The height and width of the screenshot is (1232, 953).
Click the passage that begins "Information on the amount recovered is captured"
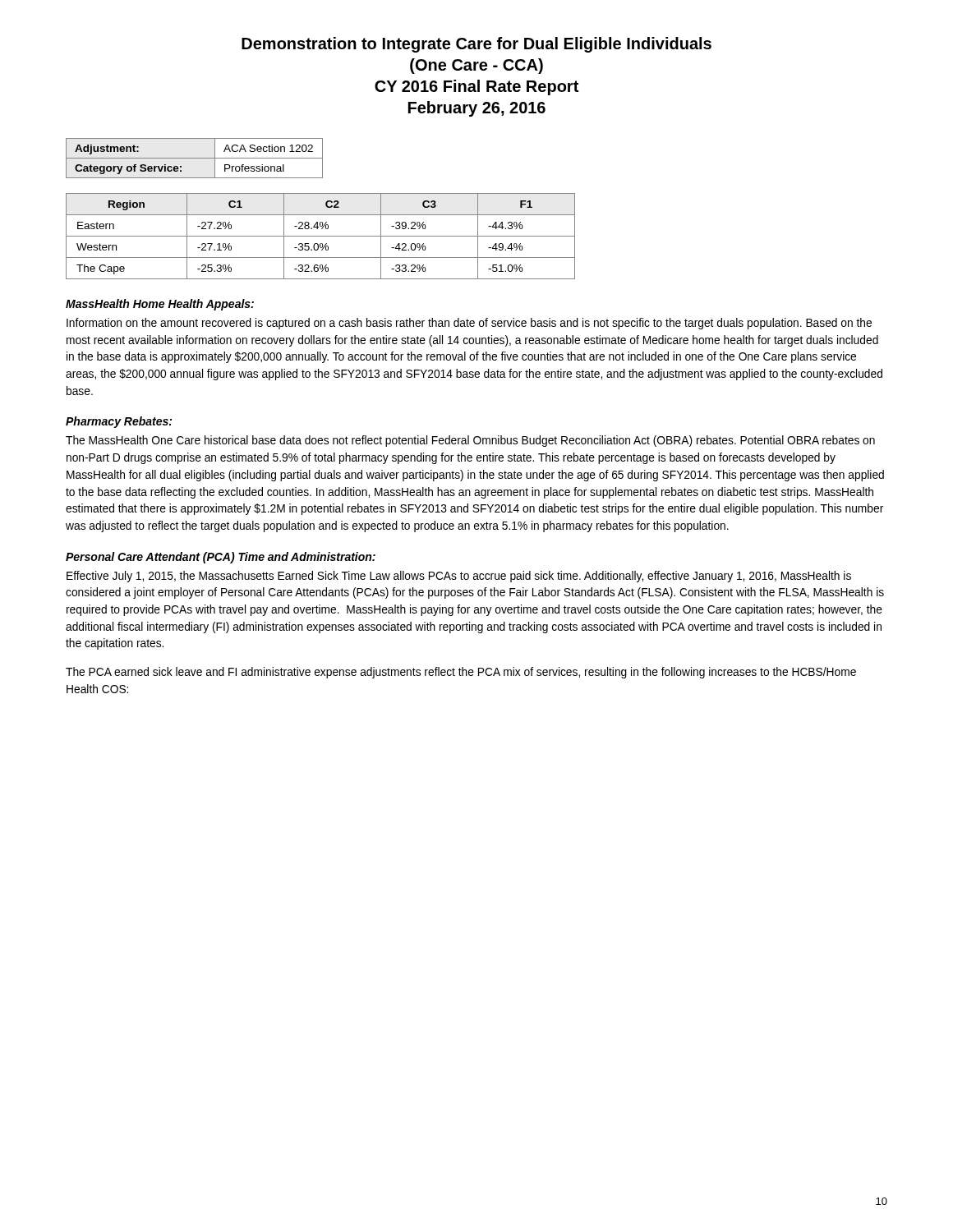click(x=474, y=357)
